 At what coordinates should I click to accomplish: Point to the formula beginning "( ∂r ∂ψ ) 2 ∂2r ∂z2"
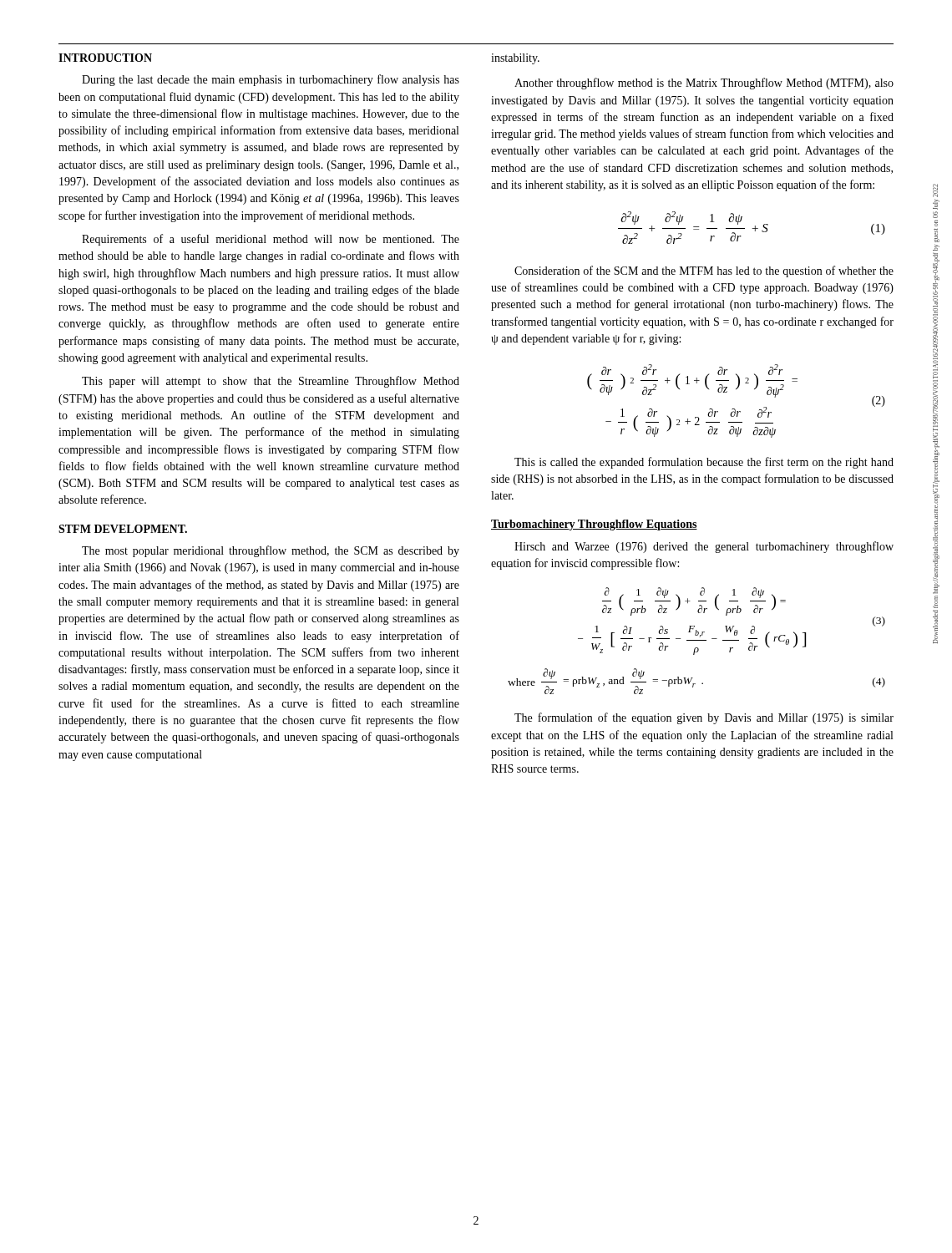(x=692, y=401)
